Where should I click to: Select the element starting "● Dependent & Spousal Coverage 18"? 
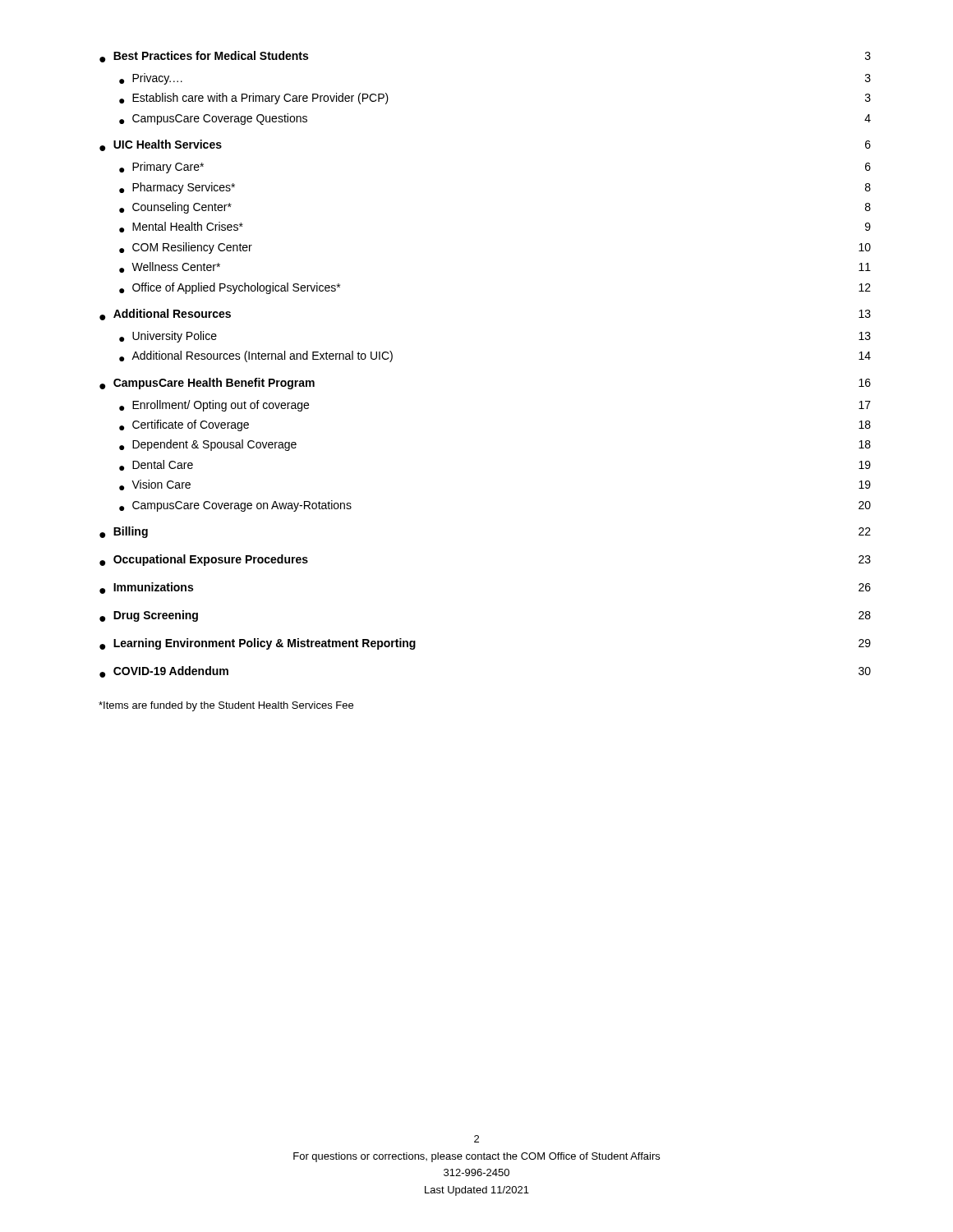pyautogui.click(x=206, y=445)
